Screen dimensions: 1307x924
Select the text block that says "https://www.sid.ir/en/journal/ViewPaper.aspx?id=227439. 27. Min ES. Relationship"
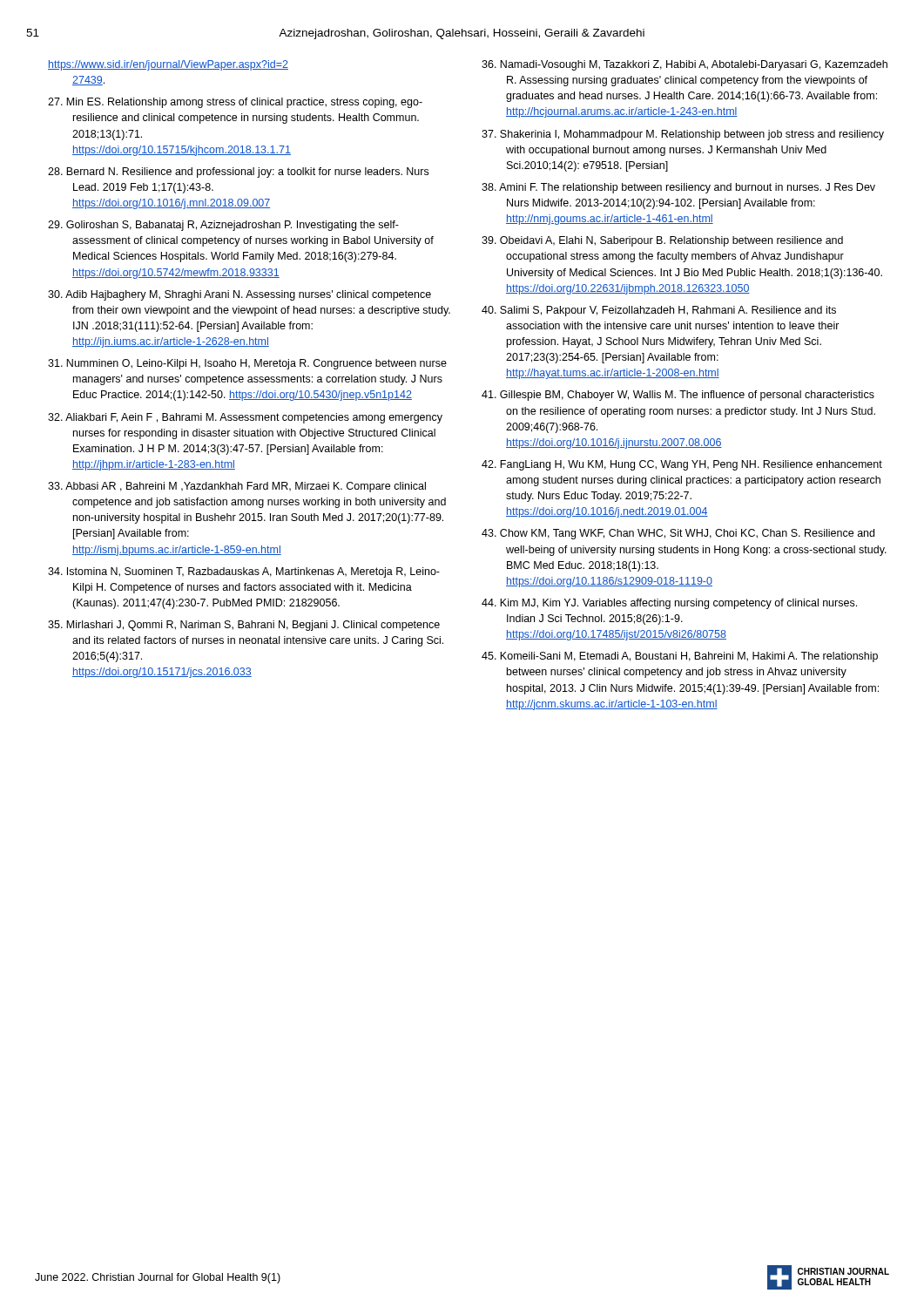click(252, 368)
